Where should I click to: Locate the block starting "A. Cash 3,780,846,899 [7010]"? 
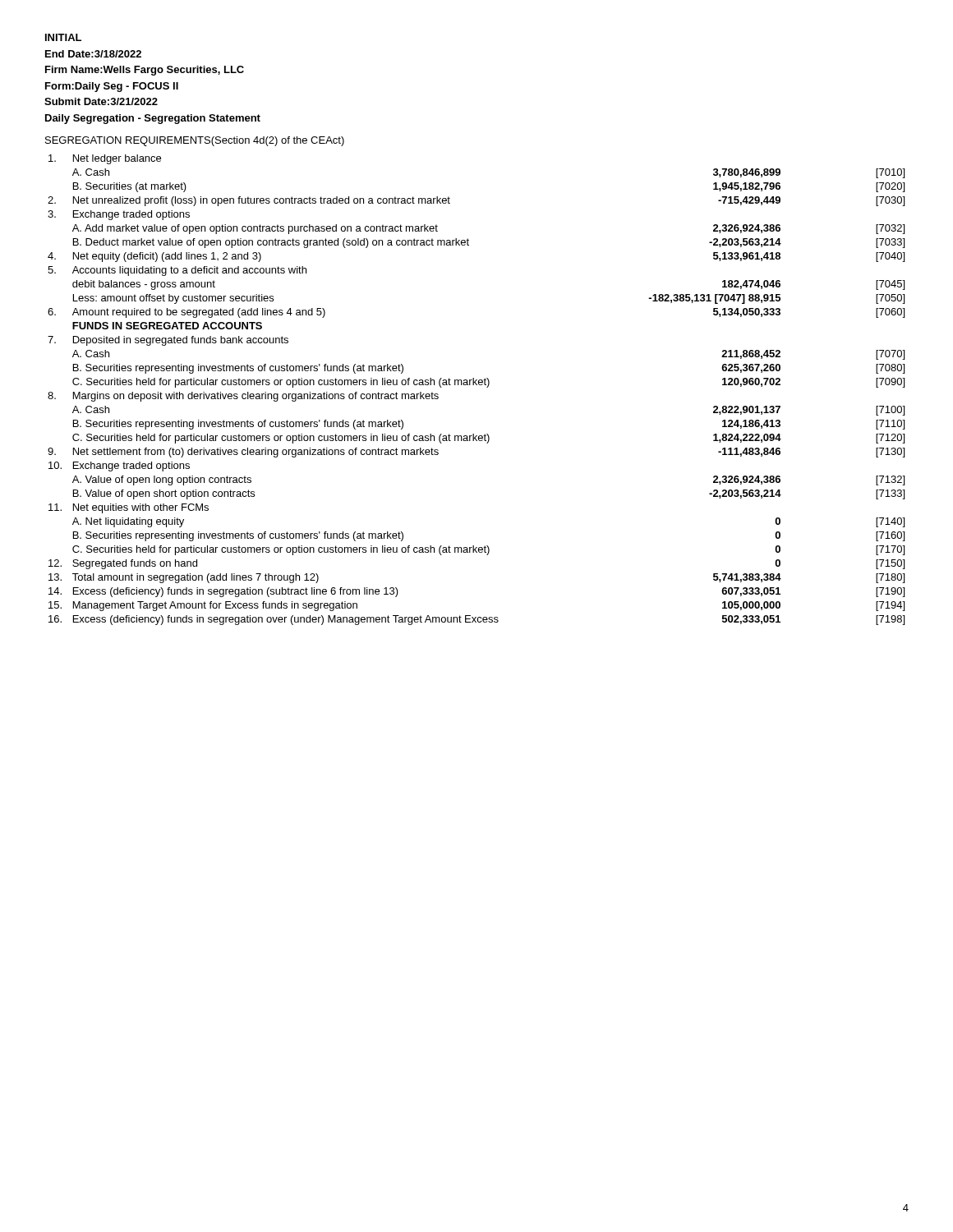[x=87, y=175]
